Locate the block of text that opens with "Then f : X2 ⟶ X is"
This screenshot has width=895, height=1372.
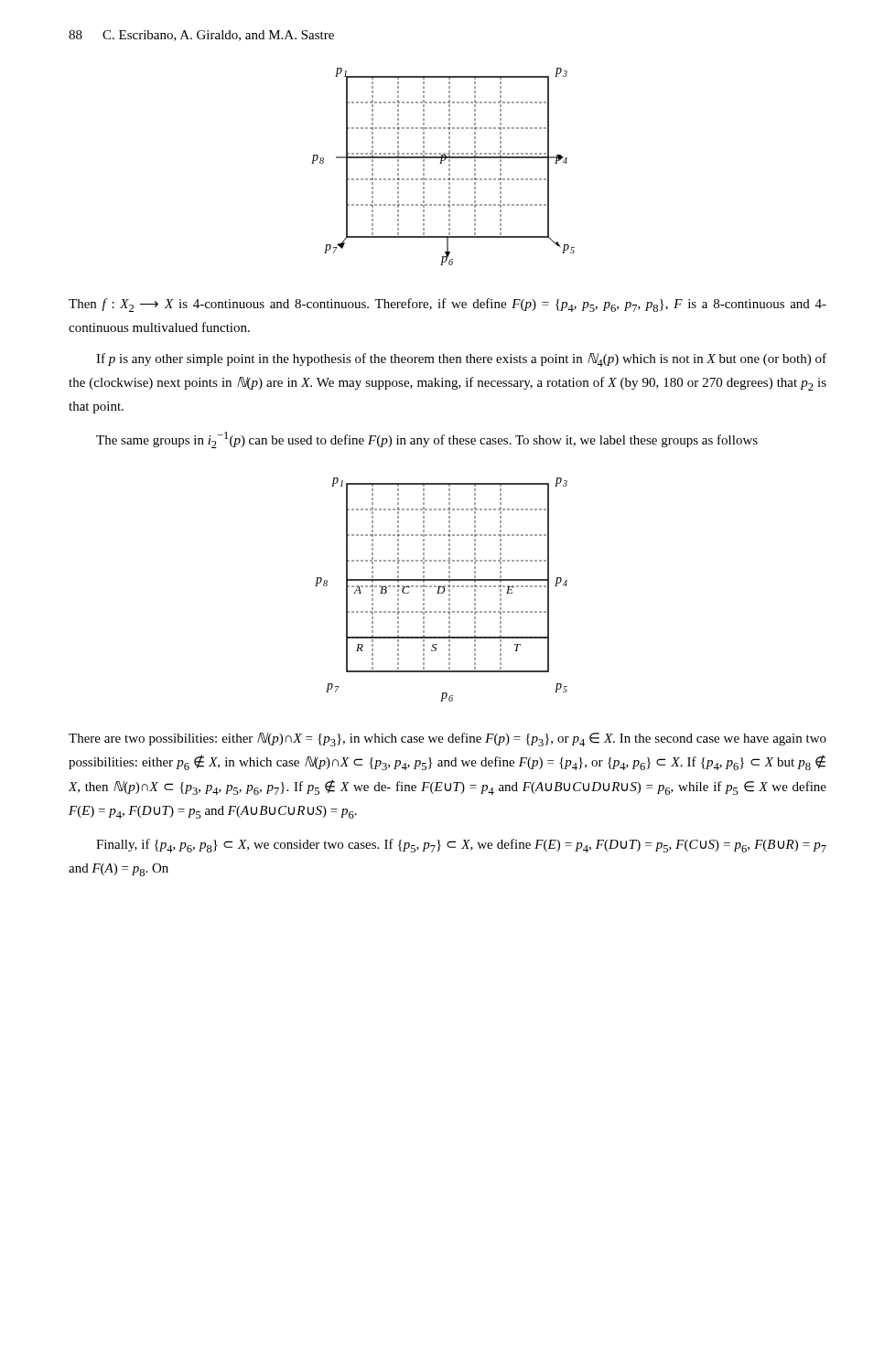(448, 316)
